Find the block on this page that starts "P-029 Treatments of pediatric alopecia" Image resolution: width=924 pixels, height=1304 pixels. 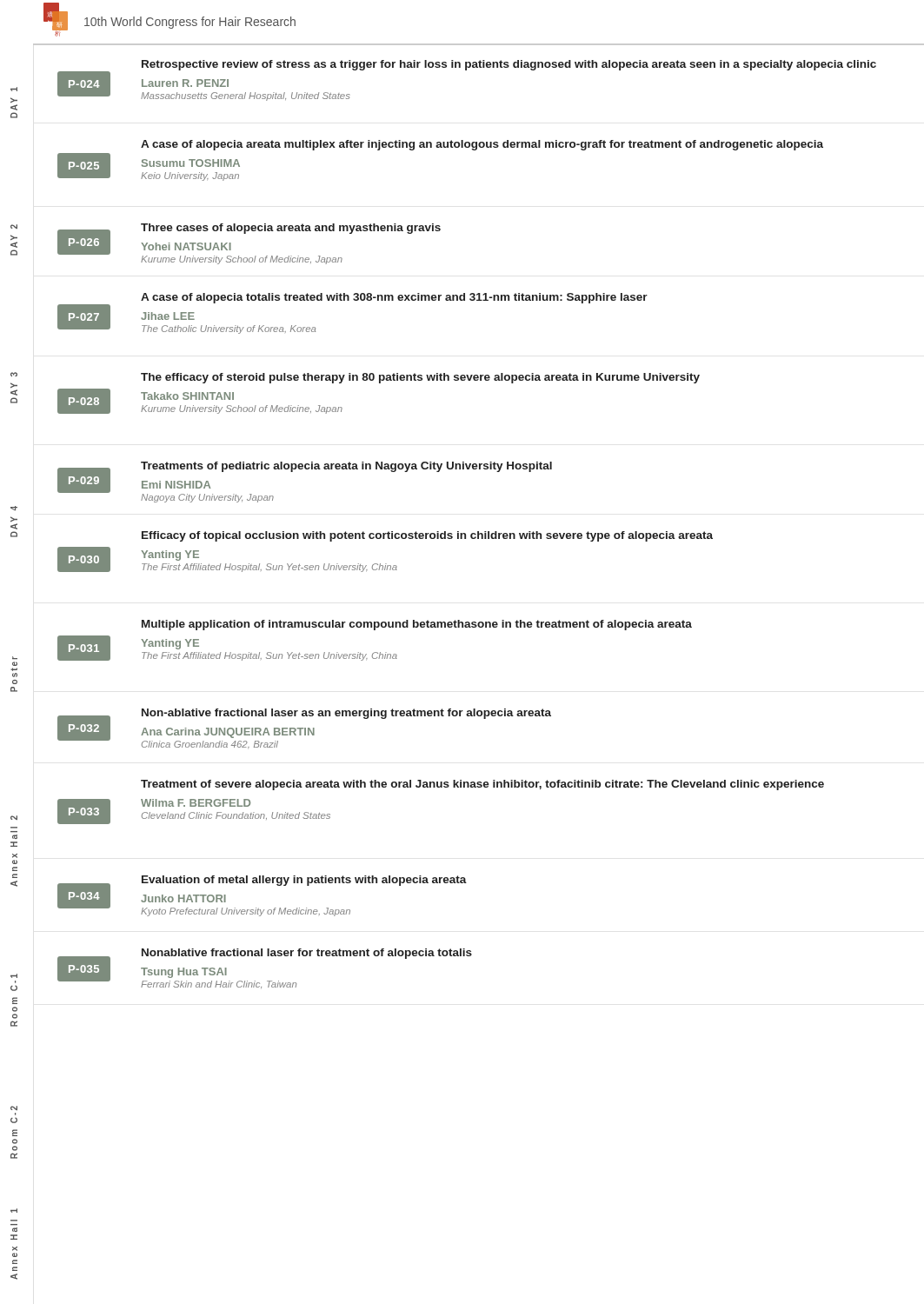click(x=479, y=480)
